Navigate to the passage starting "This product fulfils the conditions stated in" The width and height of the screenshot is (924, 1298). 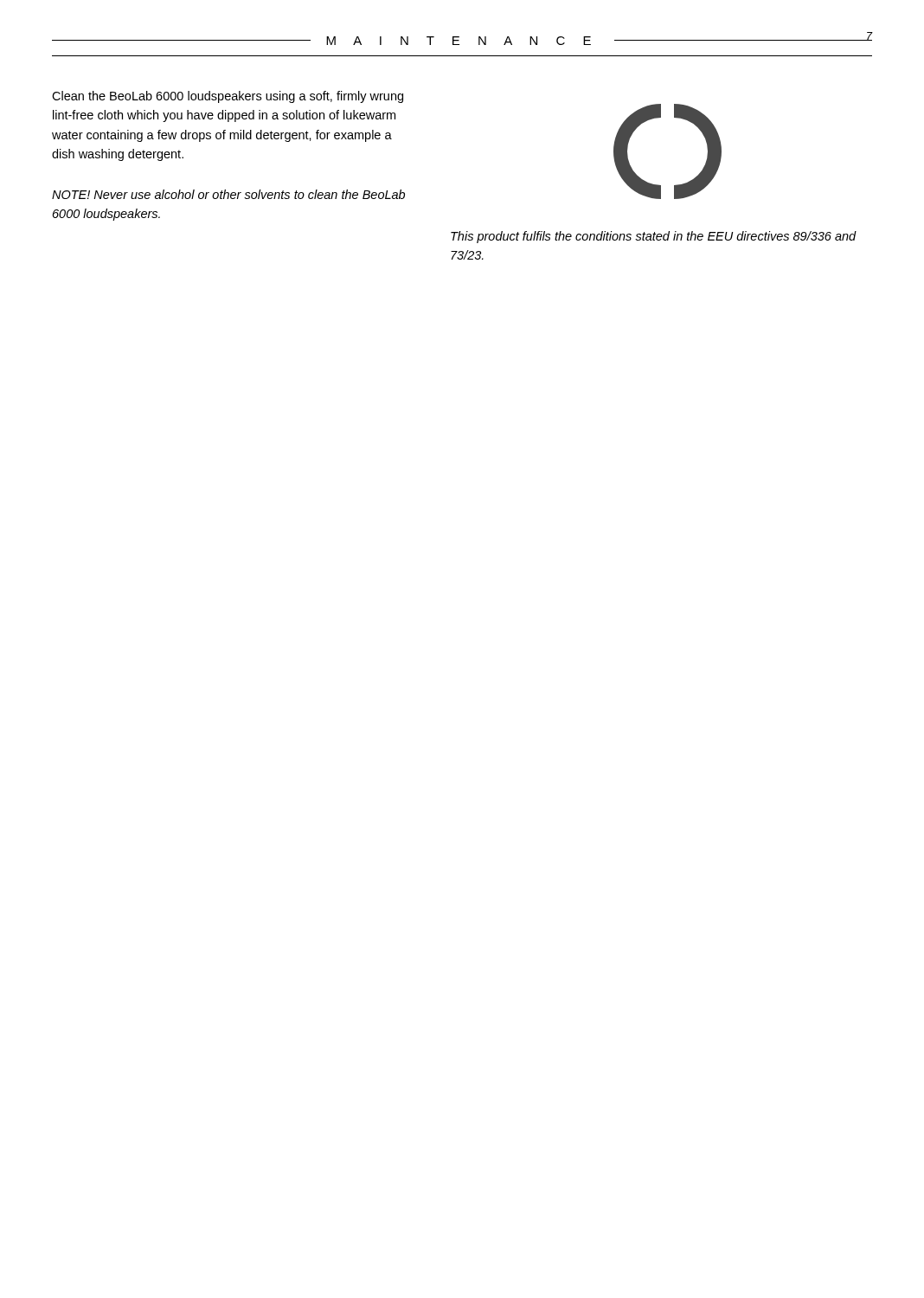tap(653, 246)
